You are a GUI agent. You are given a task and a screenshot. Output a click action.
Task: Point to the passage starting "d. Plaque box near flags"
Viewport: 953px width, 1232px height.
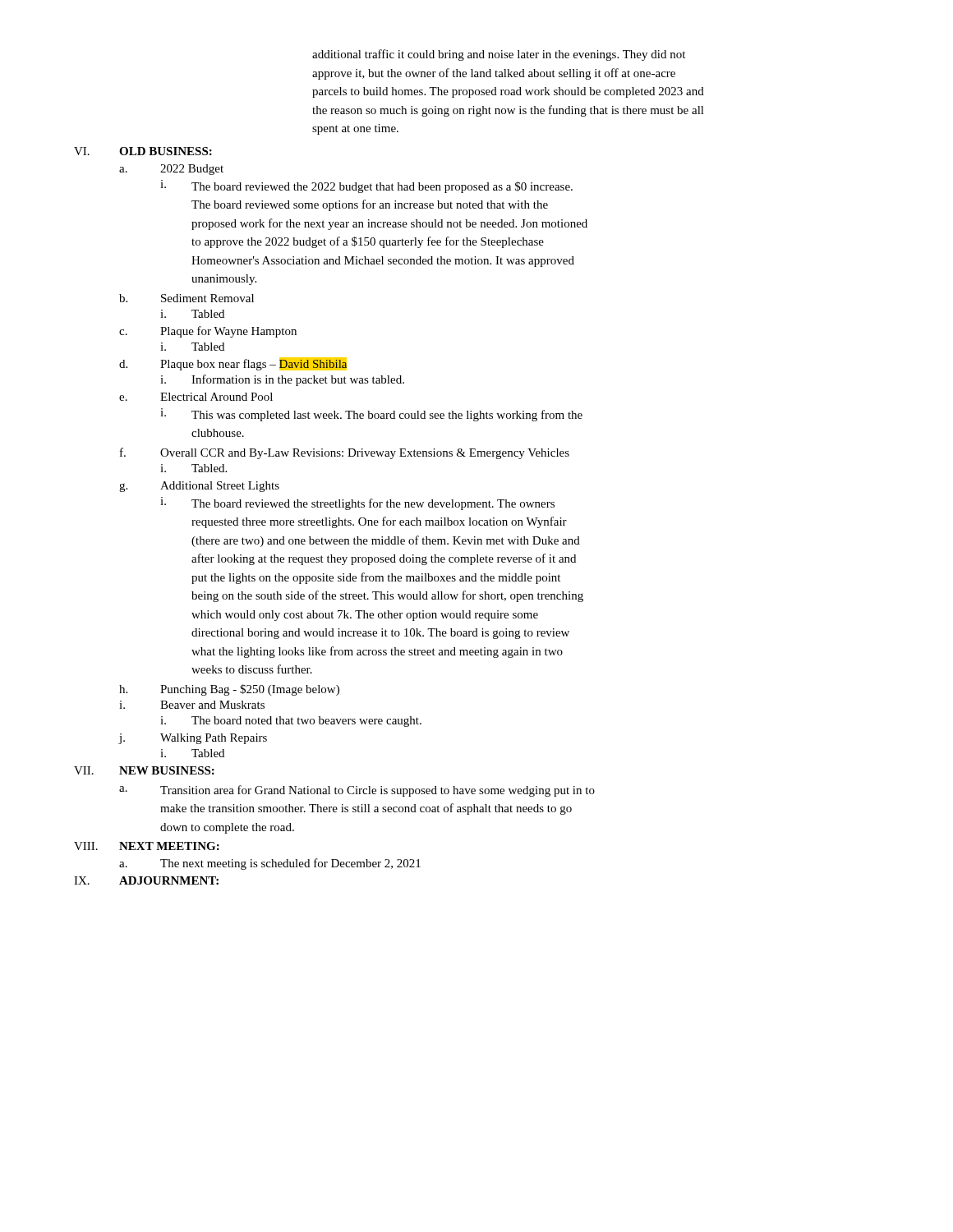pos(233,364)
